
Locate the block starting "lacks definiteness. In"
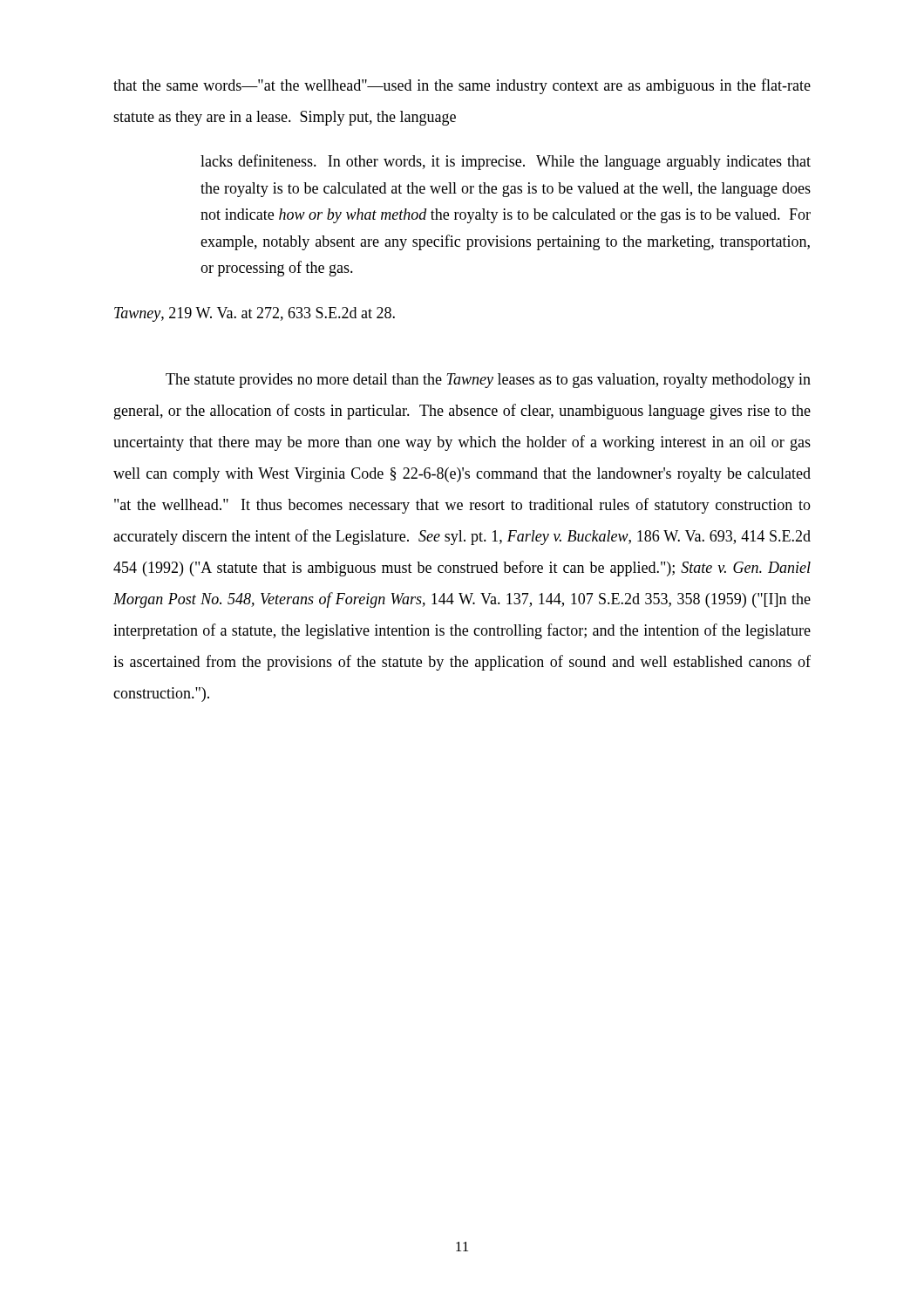(x=506, y=215)
